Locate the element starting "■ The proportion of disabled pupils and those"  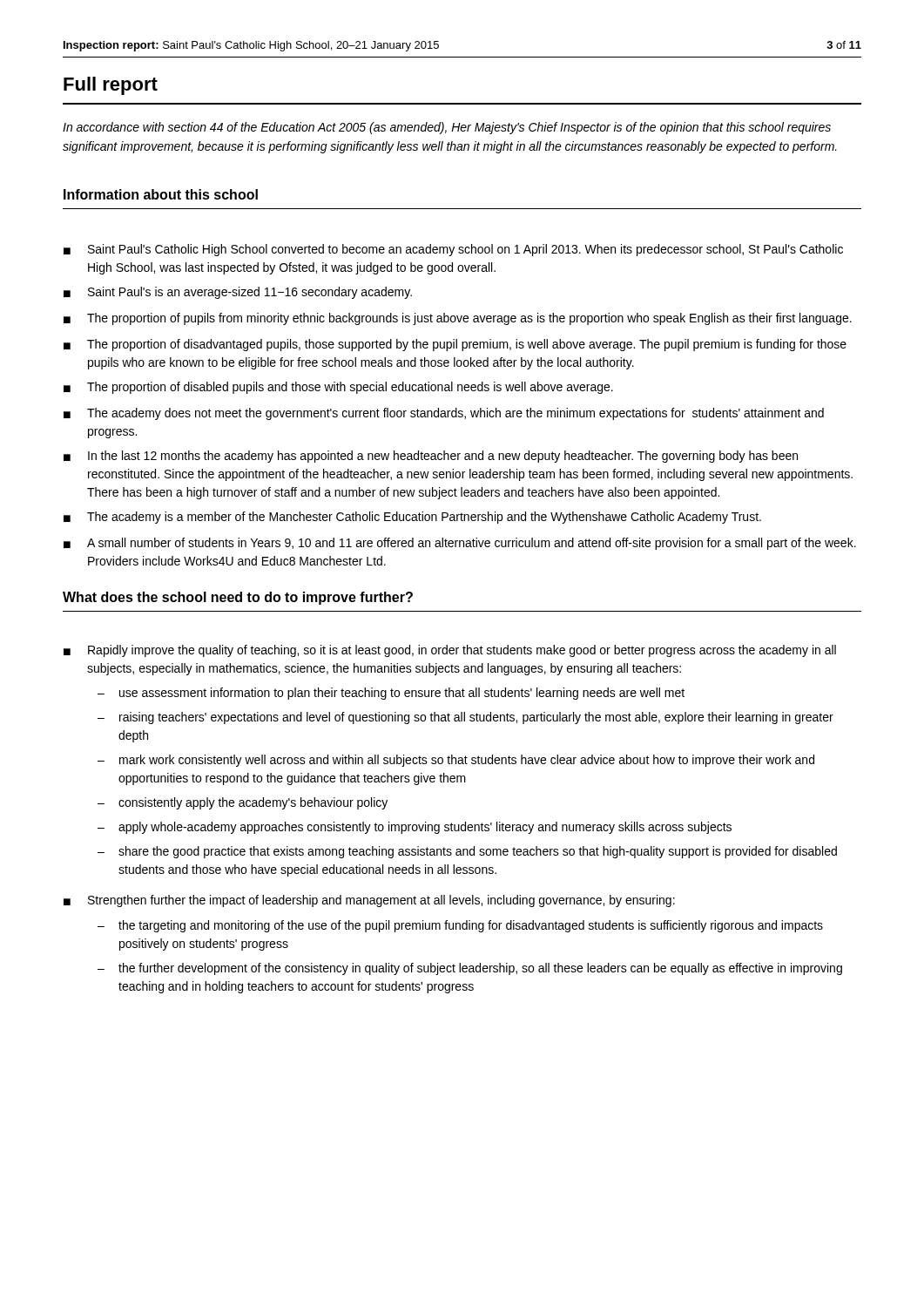[x=462, y=388]
